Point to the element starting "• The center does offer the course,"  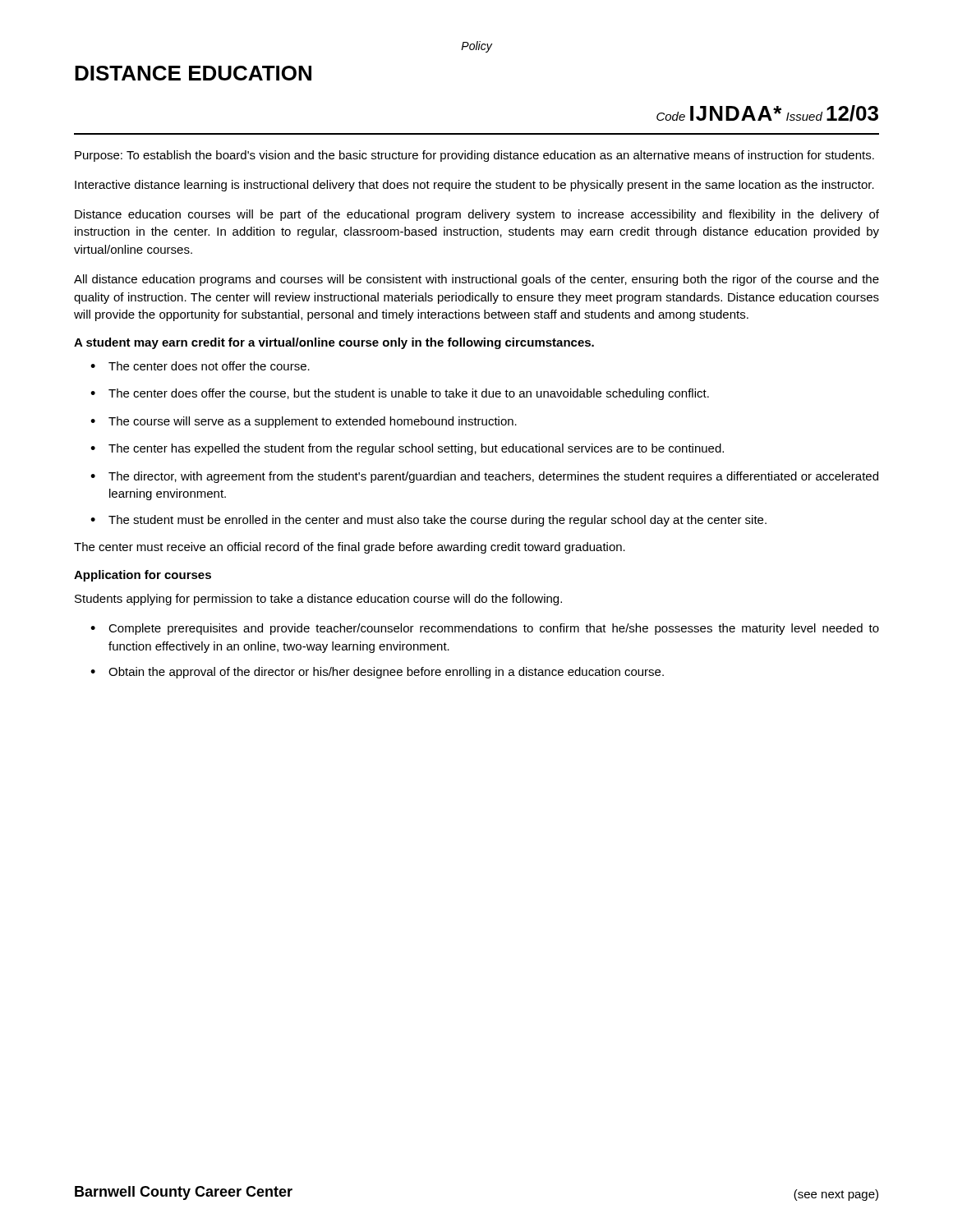485,394
